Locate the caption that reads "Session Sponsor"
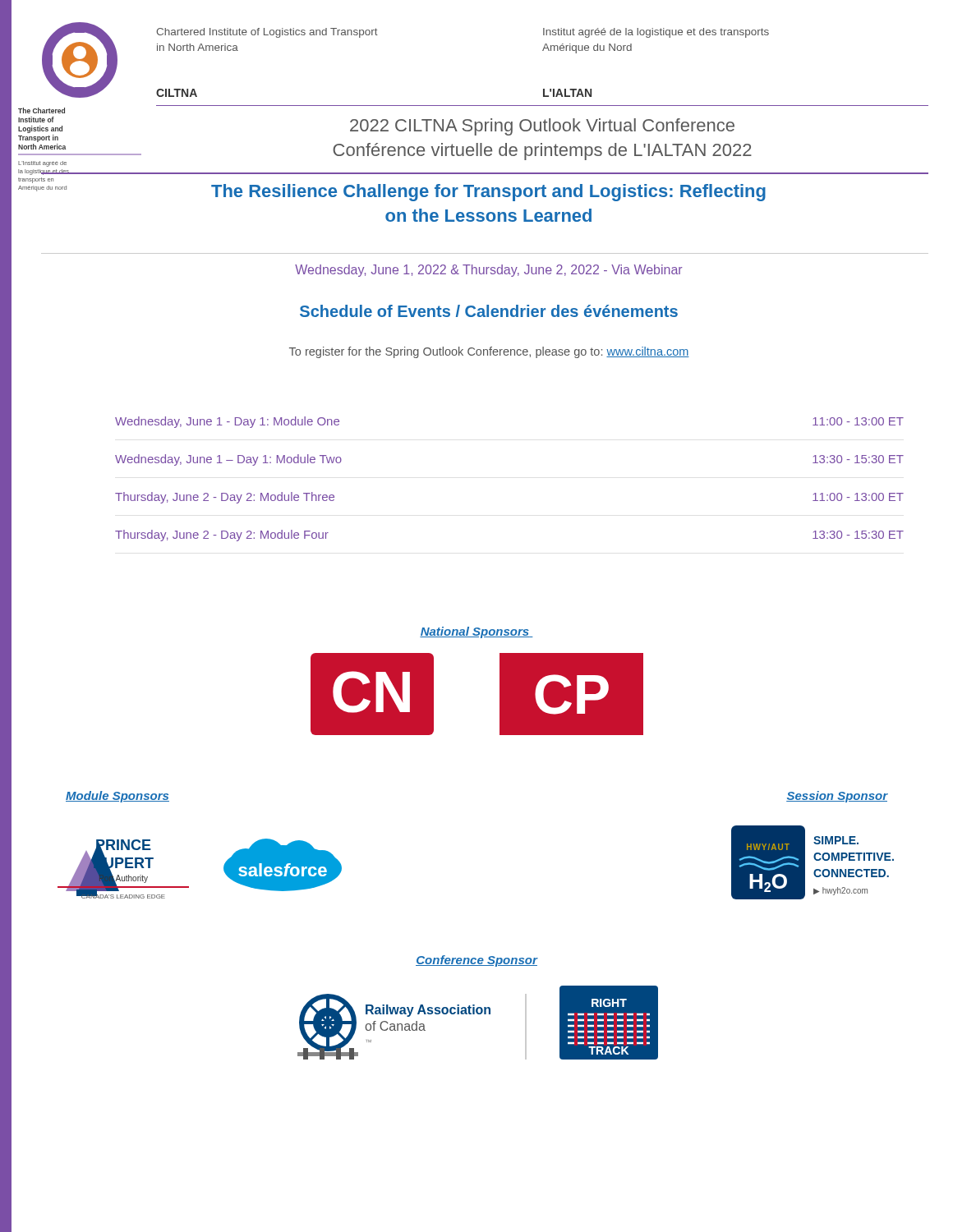Viewport: 953px width, 1232px height. (837, 795)
